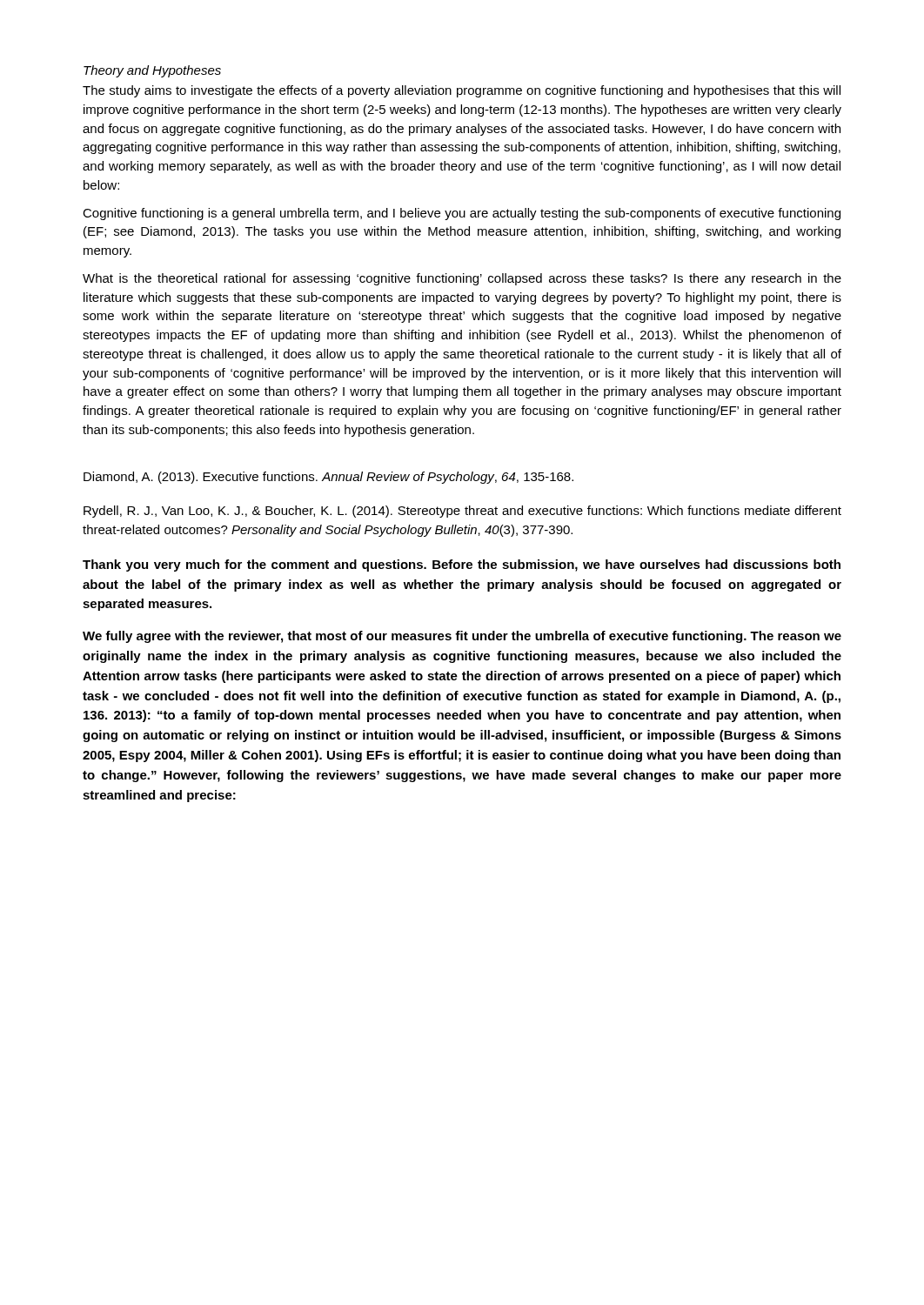Point to the element starting "Rydell, R. J., Van"
The height and width of the screenshot is (1305, 924).
coord(462,520)
